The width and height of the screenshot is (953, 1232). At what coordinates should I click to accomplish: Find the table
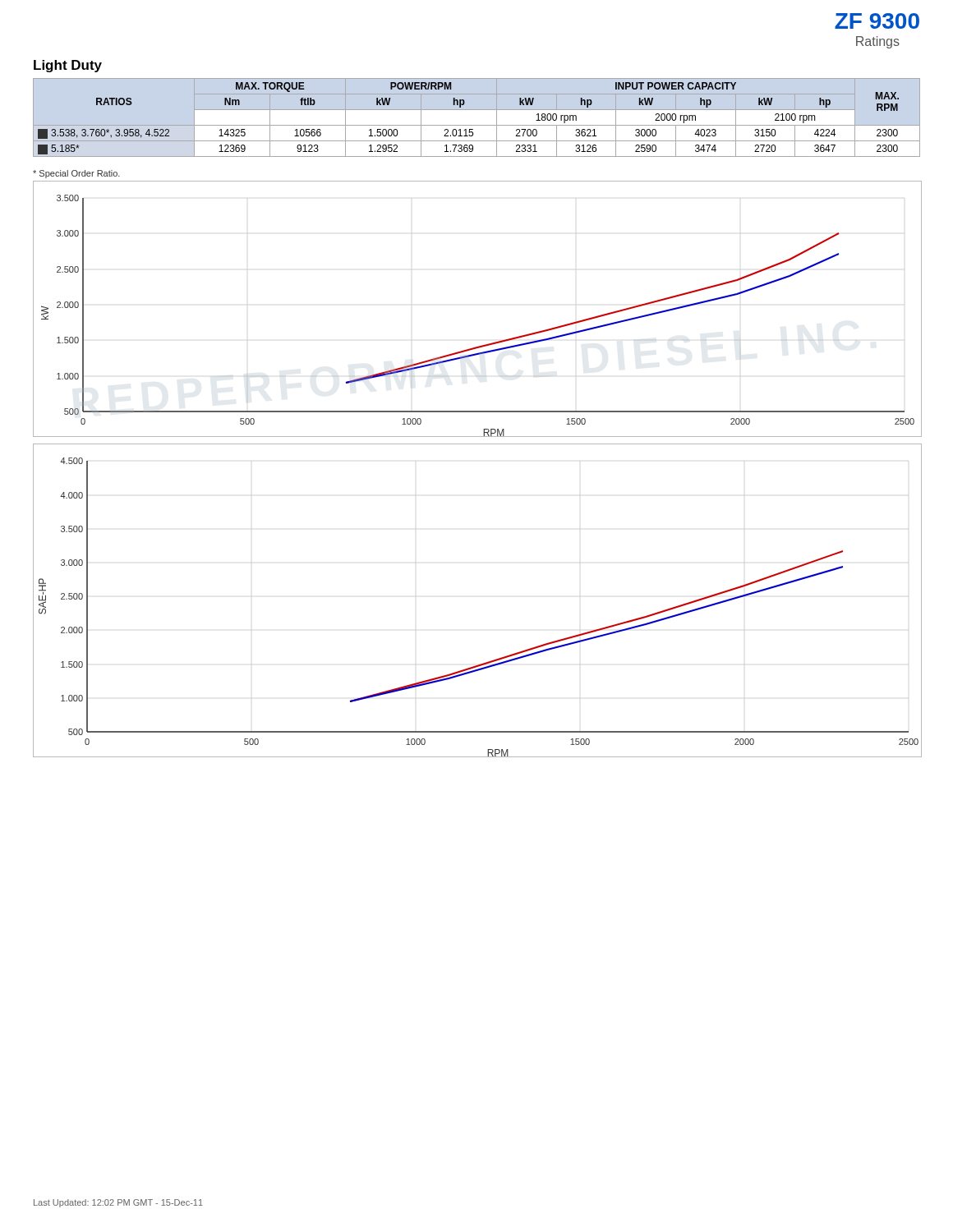476,117
